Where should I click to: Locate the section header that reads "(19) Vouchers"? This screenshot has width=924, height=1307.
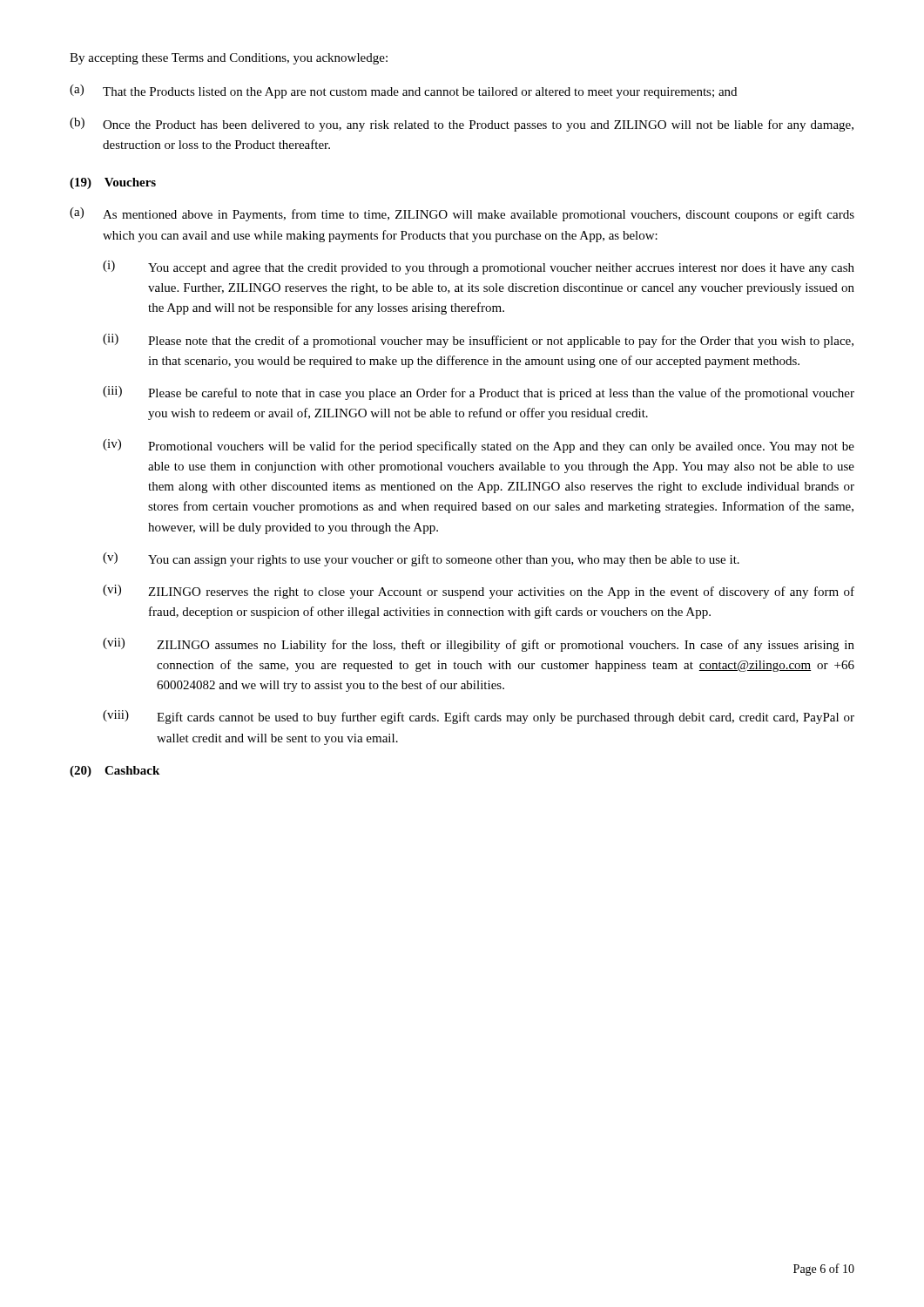coord(113,183)
